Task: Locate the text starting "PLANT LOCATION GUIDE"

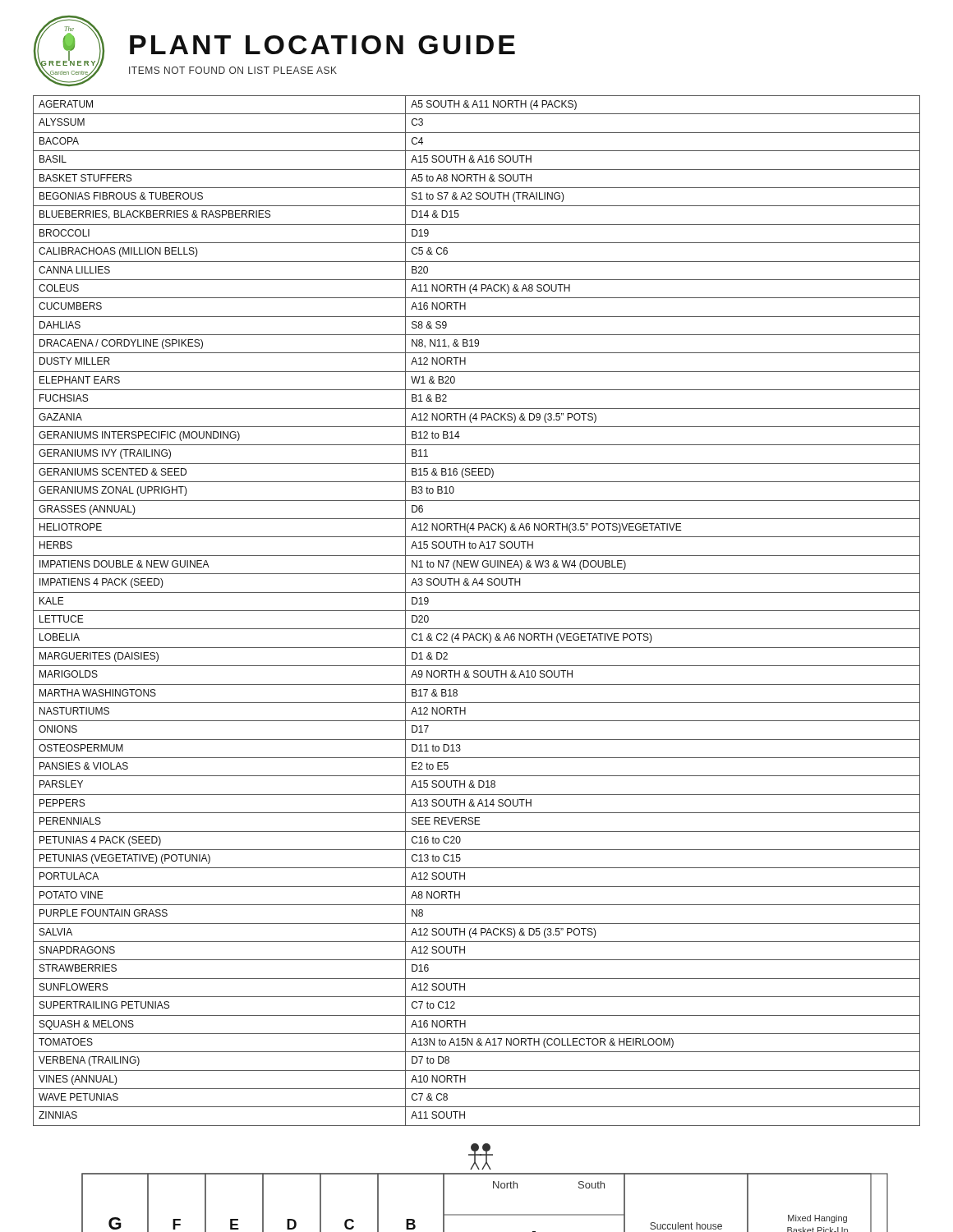Action: click(x=323, y=44)
